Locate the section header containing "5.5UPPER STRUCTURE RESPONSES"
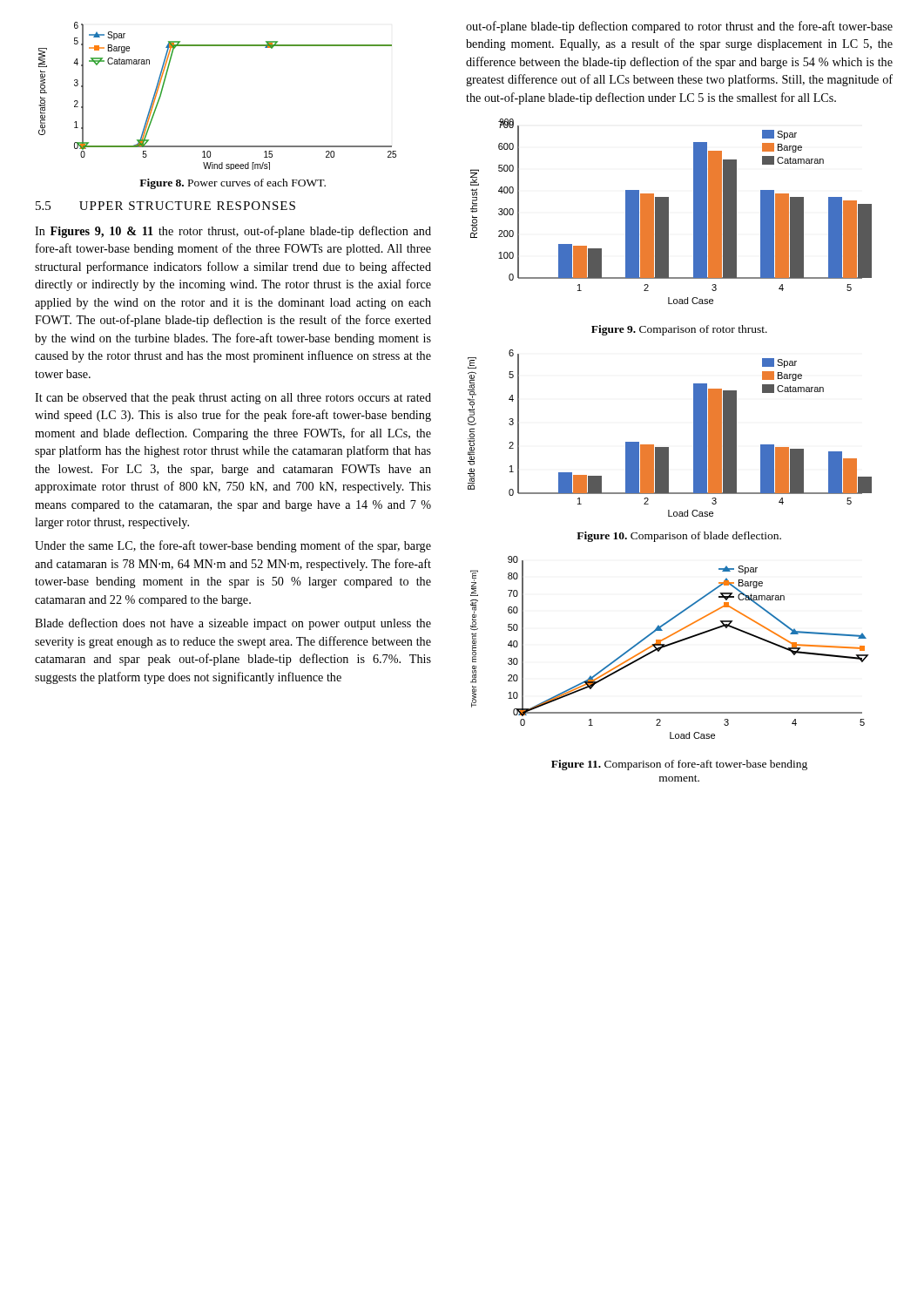This screenshot has width=924, height=1307. click(166, 206)
